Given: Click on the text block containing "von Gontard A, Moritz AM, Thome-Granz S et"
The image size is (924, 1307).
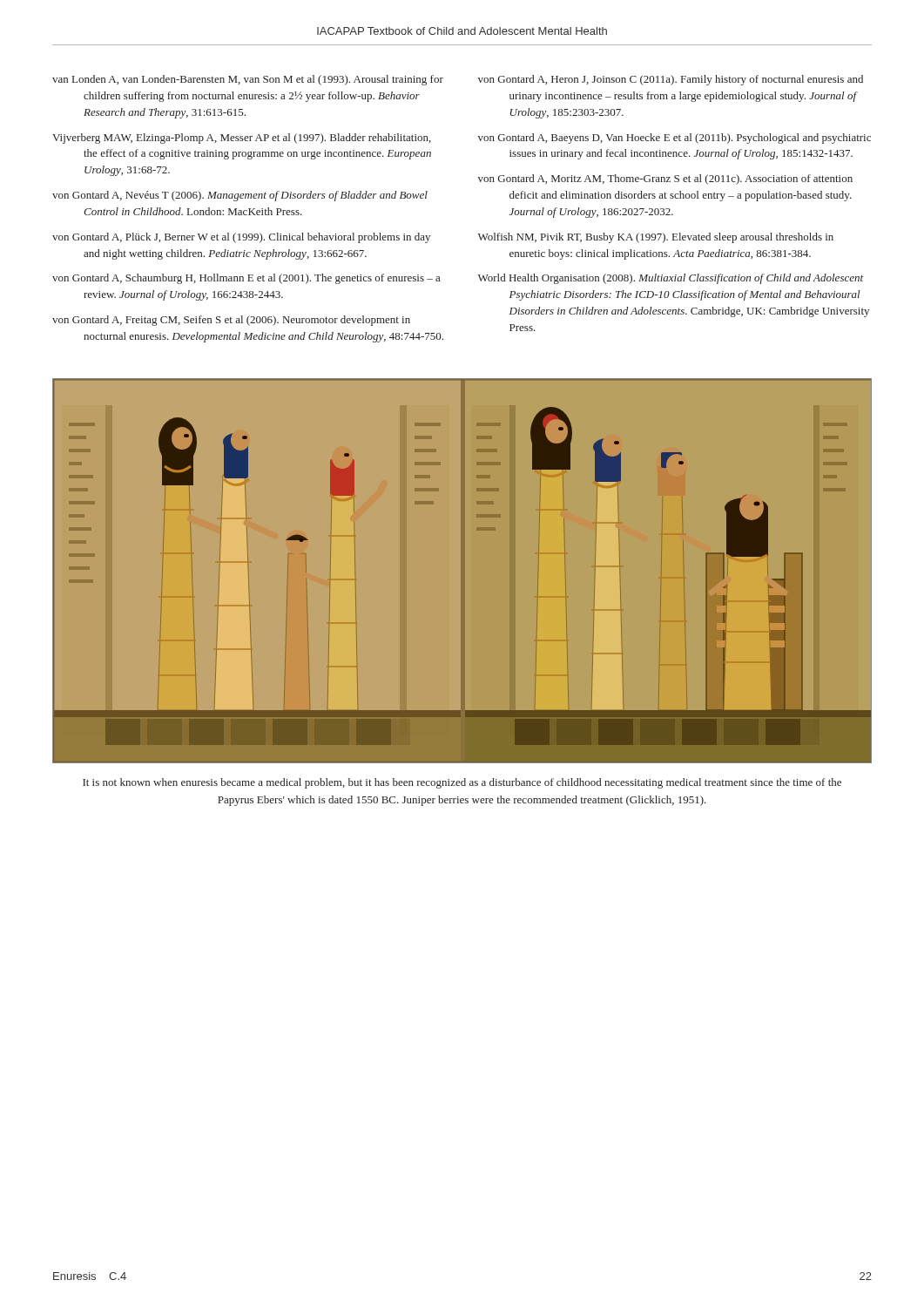Looking at the screenshot, I should point(665,195).
